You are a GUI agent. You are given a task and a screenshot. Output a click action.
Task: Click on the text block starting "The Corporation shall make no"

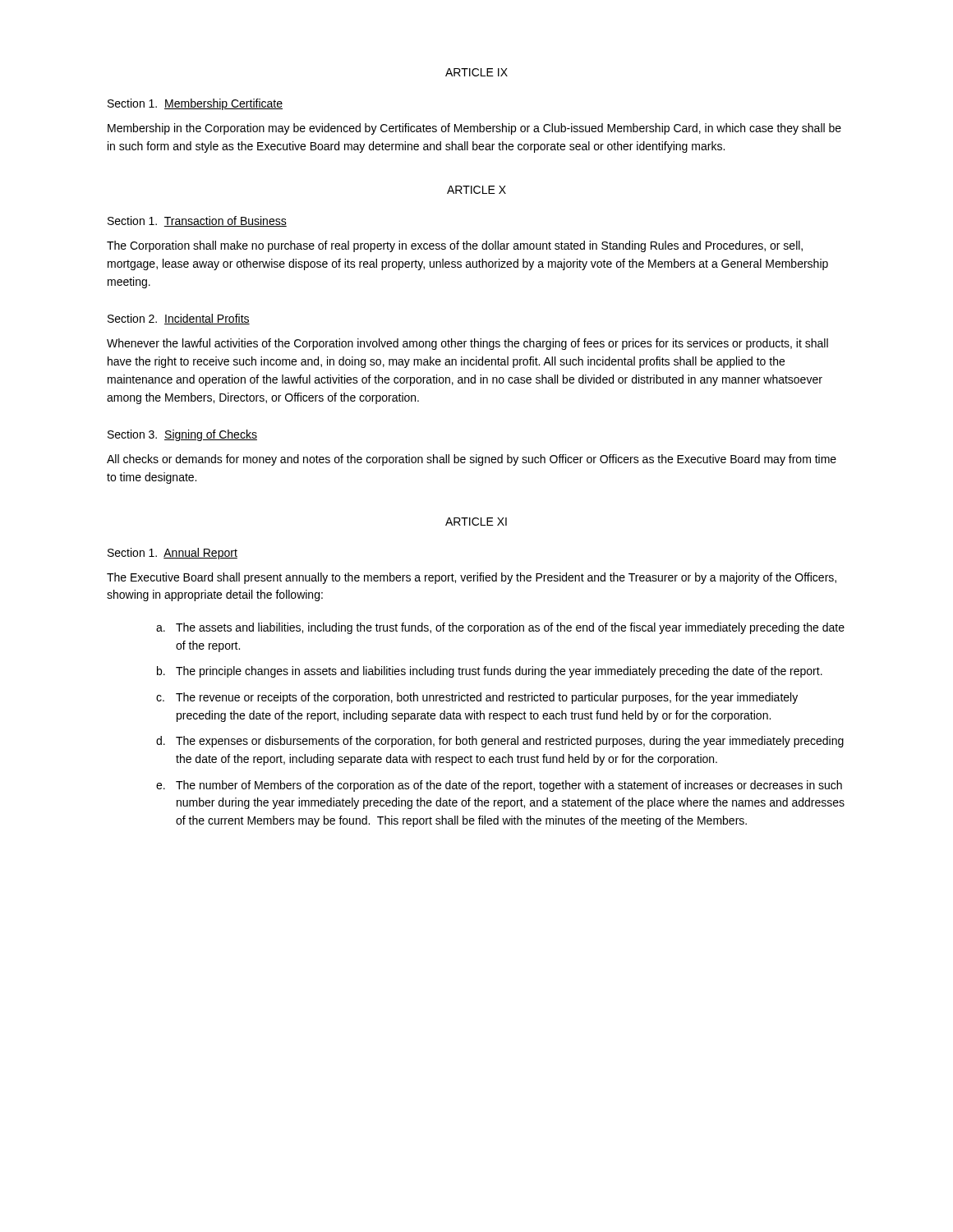click(x=468, y=264)
